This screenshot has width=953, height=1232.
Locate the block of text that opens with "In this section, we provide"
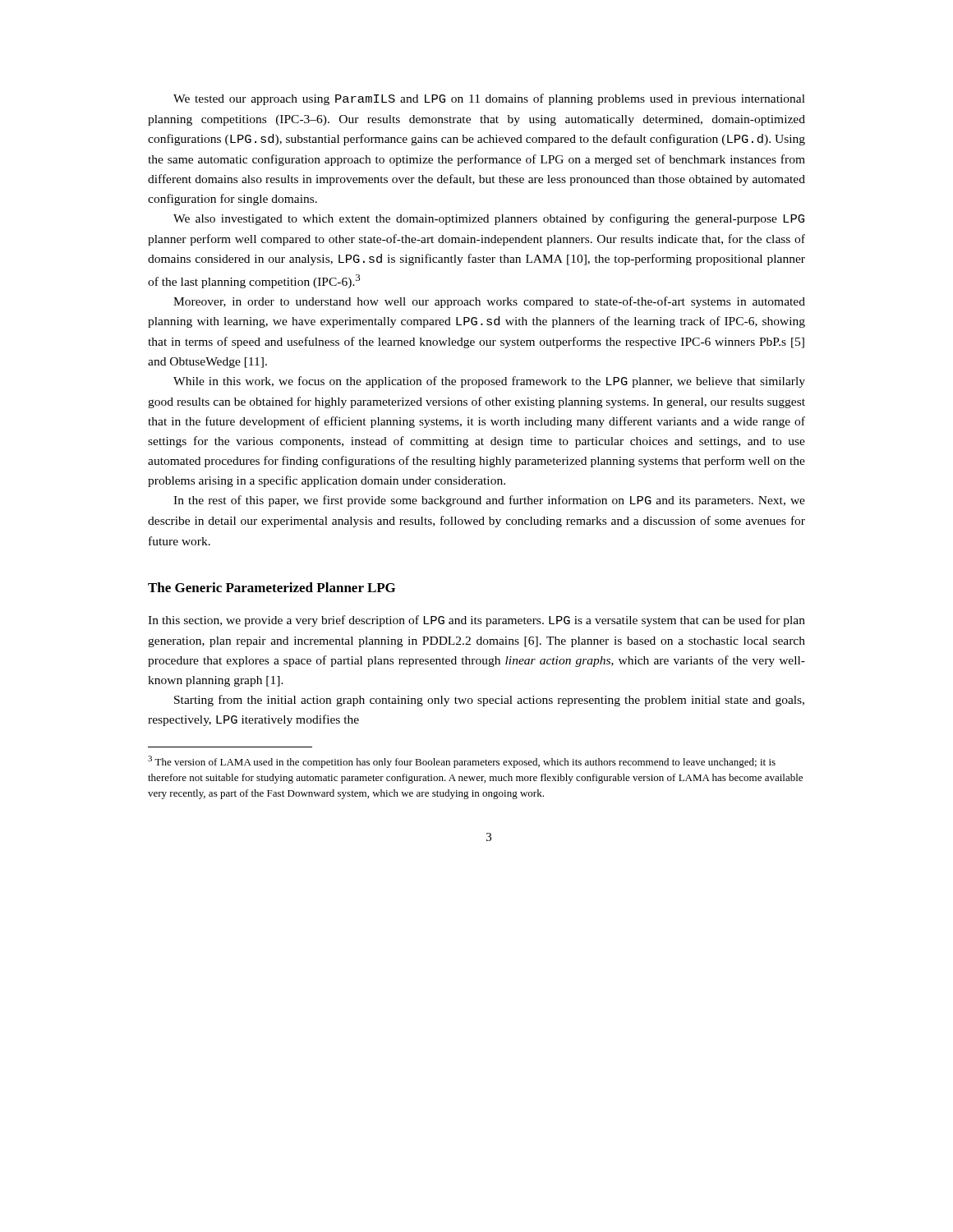click(476, 650)
